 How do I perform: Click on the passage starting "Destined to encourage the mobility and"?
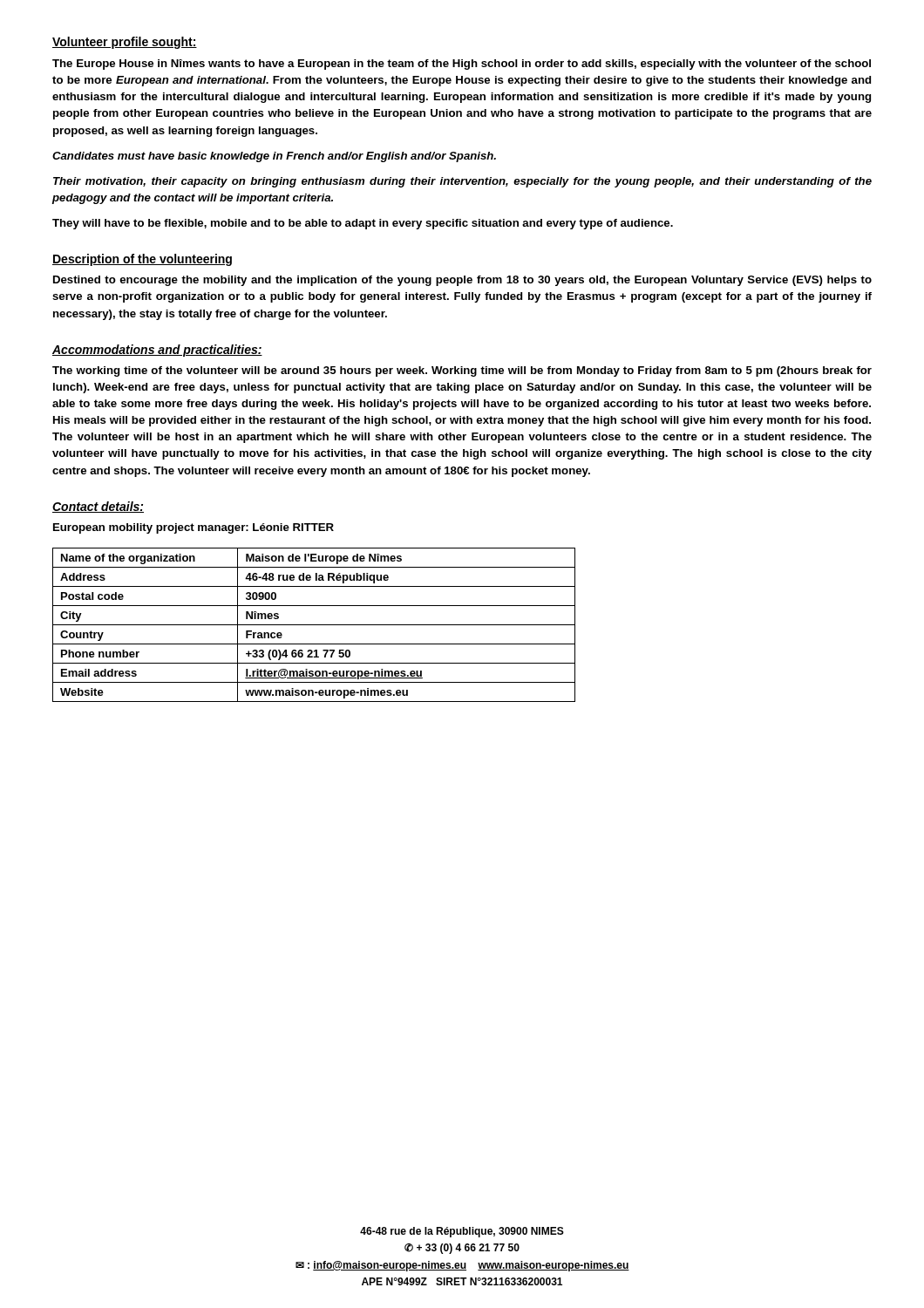click(462, 296)
